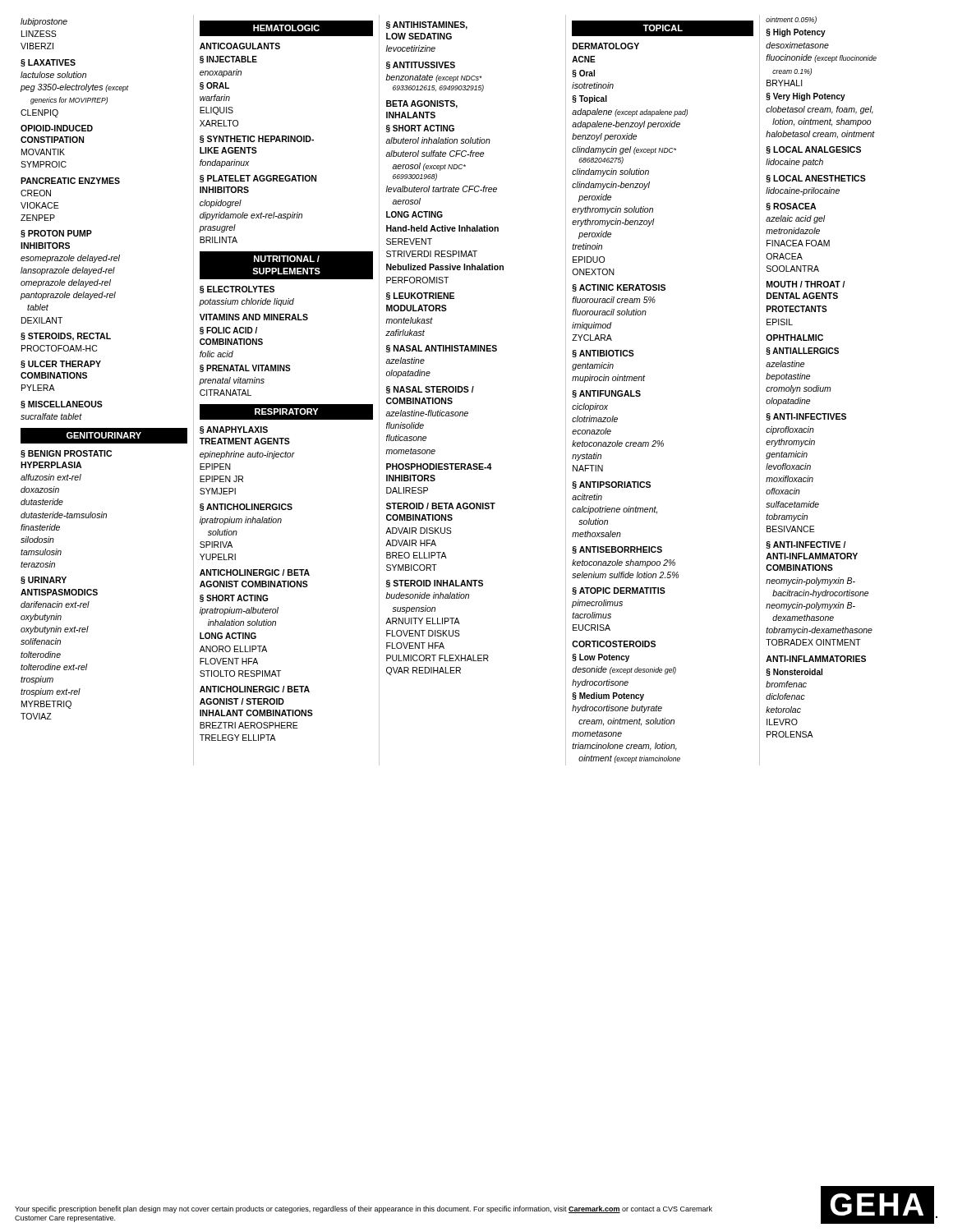This screenshot has width=953, height=1232.
Task: Click where it says "§ FOLIC ACID /COMBINATIONS"
Action: point(228,331)
